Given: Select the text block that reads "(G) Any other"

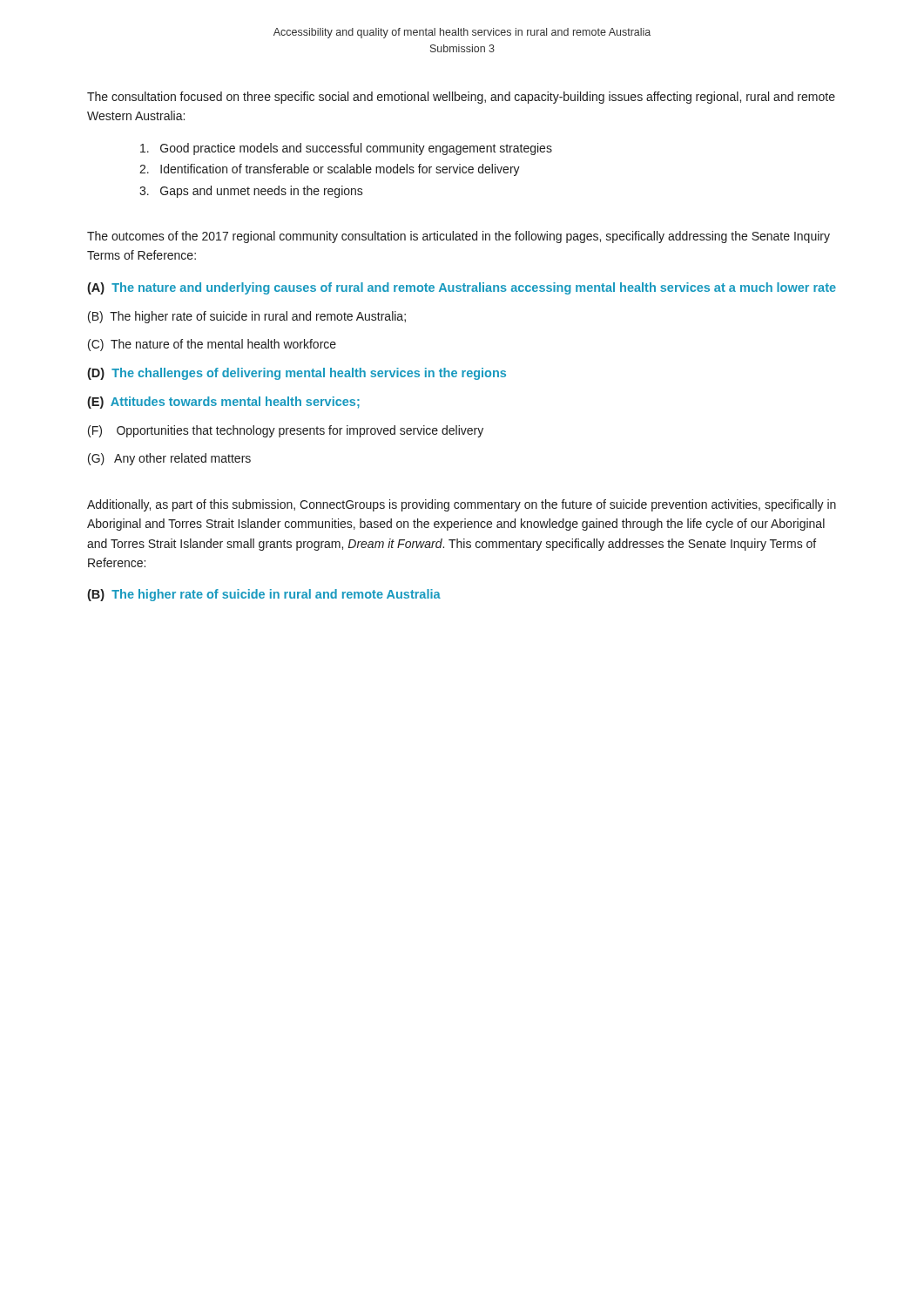Looking at the screenshot, I should tap(169, 459).
